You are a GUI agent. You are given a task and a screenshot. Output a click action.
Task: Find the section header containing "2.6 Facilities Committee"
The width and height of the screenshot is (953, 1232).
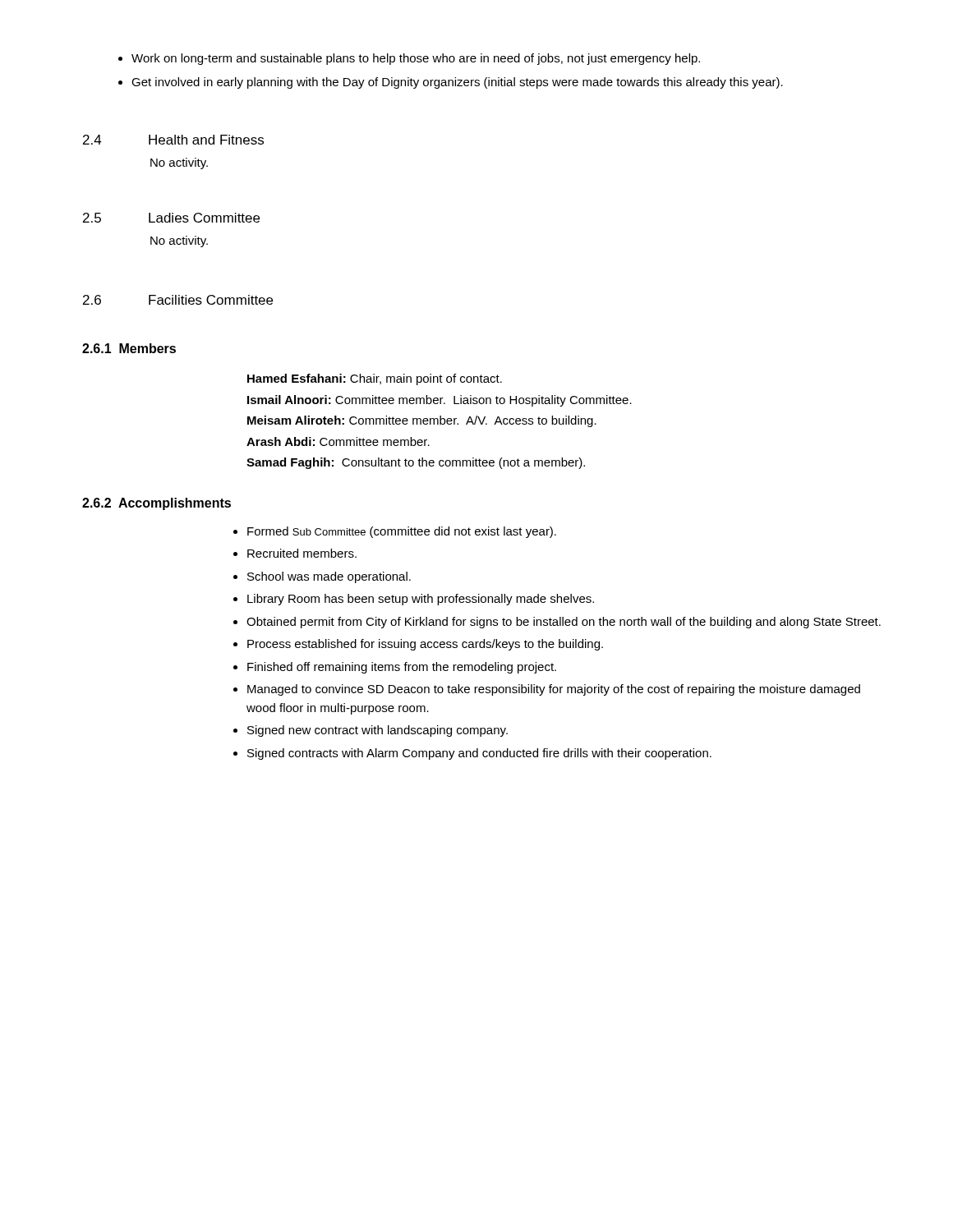pyautogui.click(x=178, y=301)
